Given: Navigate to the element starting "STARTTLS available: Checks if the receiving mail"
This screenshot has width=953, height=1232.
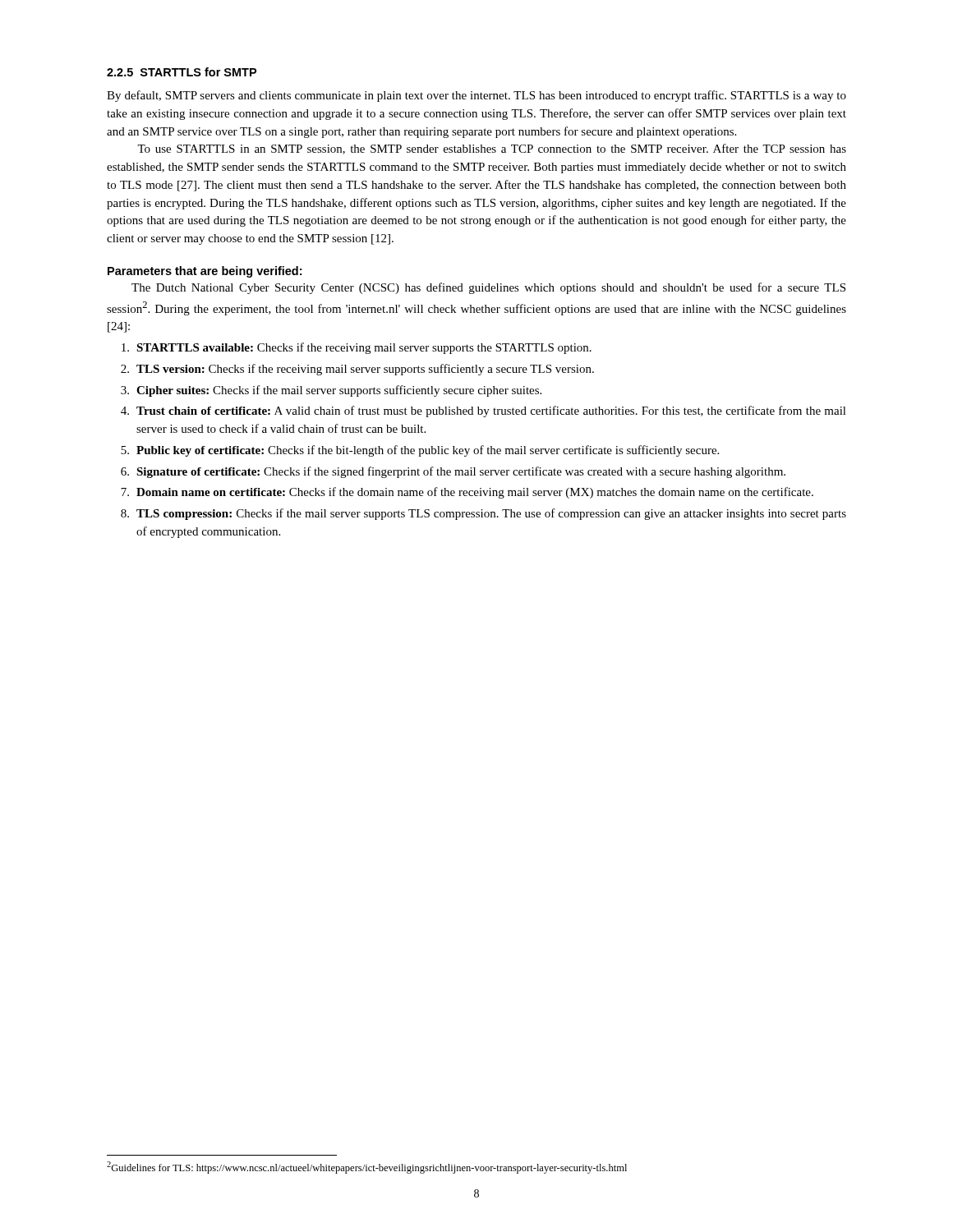Looking at the screenshot, I should pyautogui.click(x=476, y=348).
